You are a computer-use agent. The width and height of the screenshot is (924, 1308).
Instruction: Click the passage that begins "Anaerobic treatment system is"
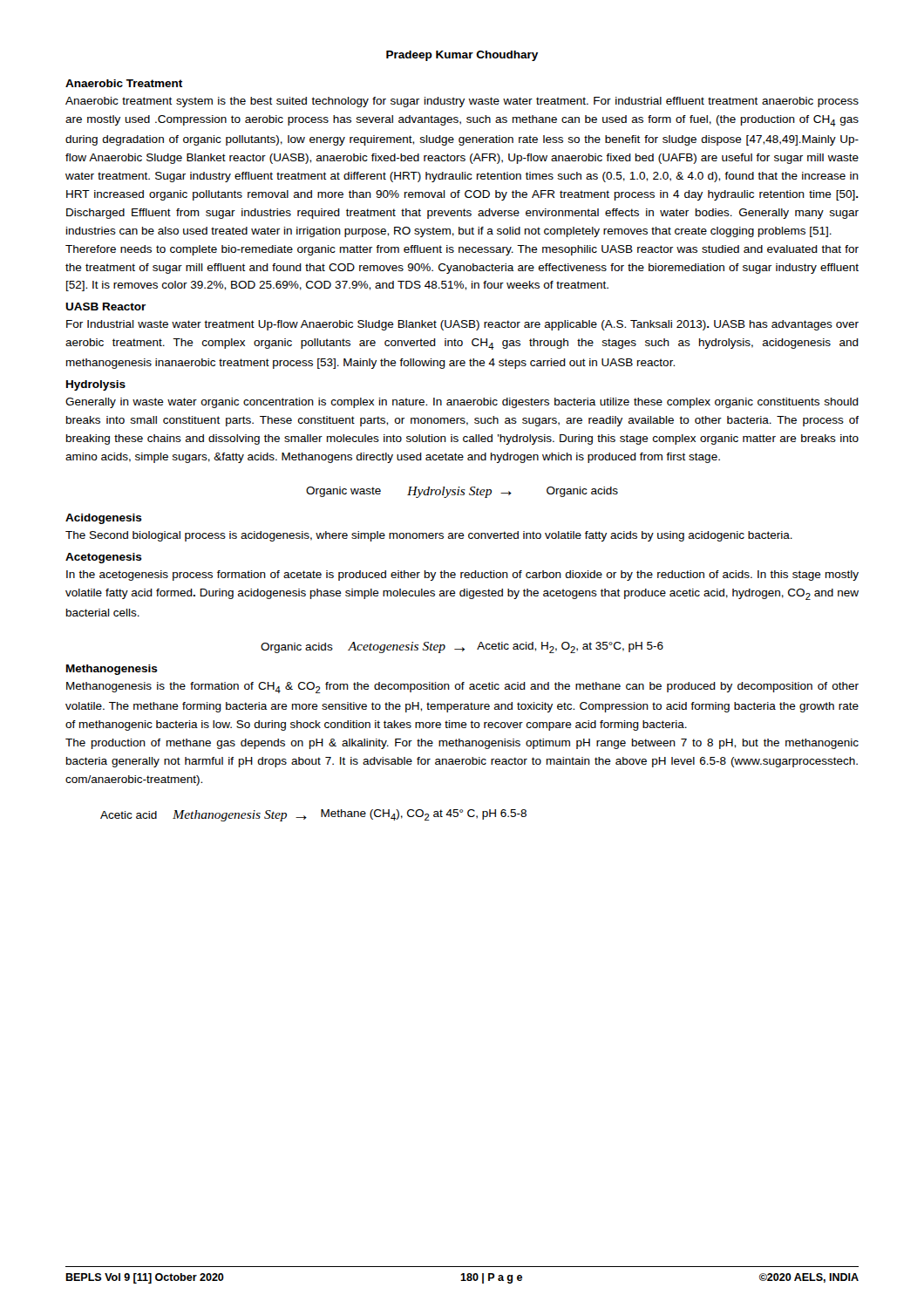point(462,193)
